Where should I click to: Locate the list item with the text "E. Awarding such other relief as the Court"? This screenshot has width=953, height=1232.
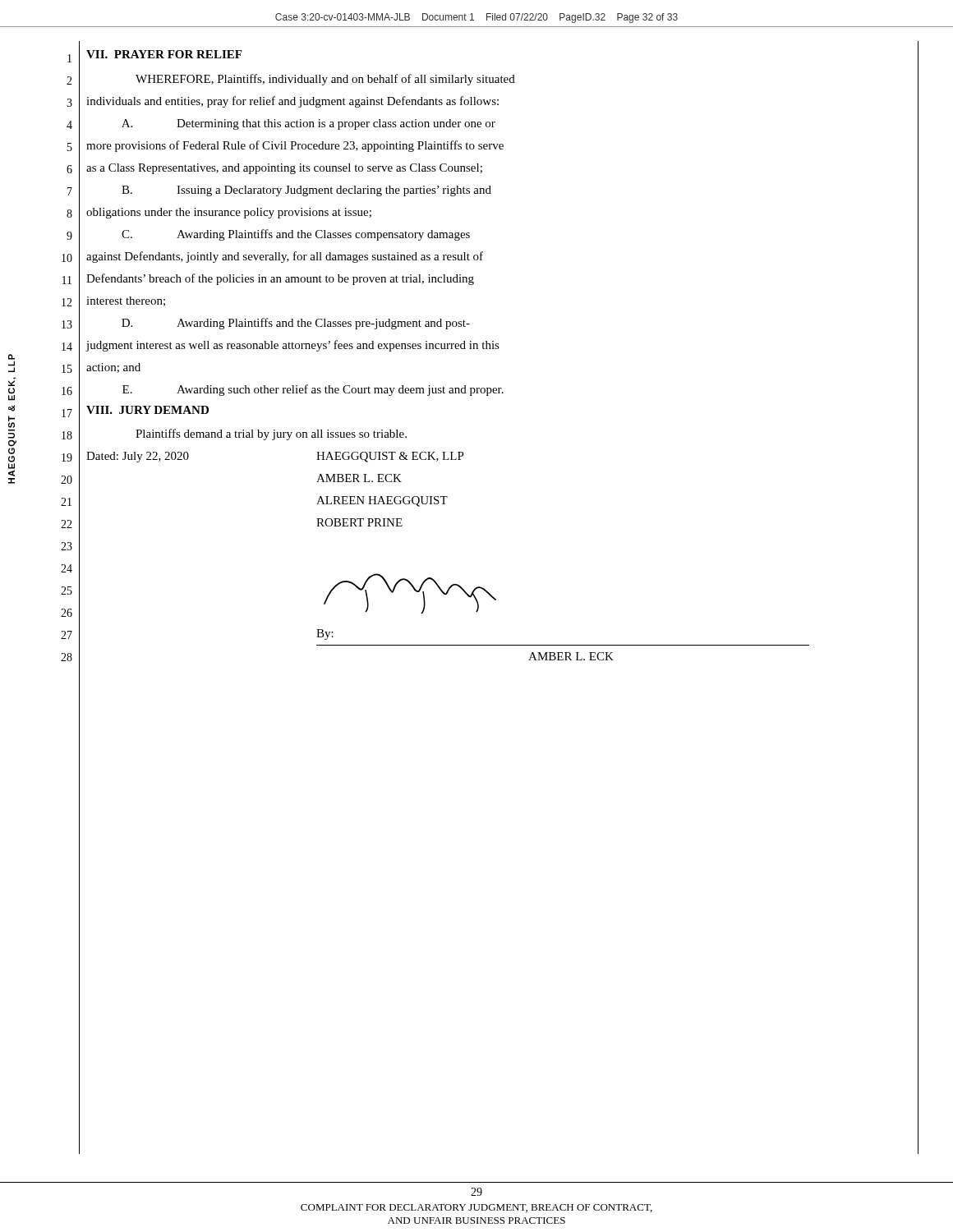click(x=499, y=390)
